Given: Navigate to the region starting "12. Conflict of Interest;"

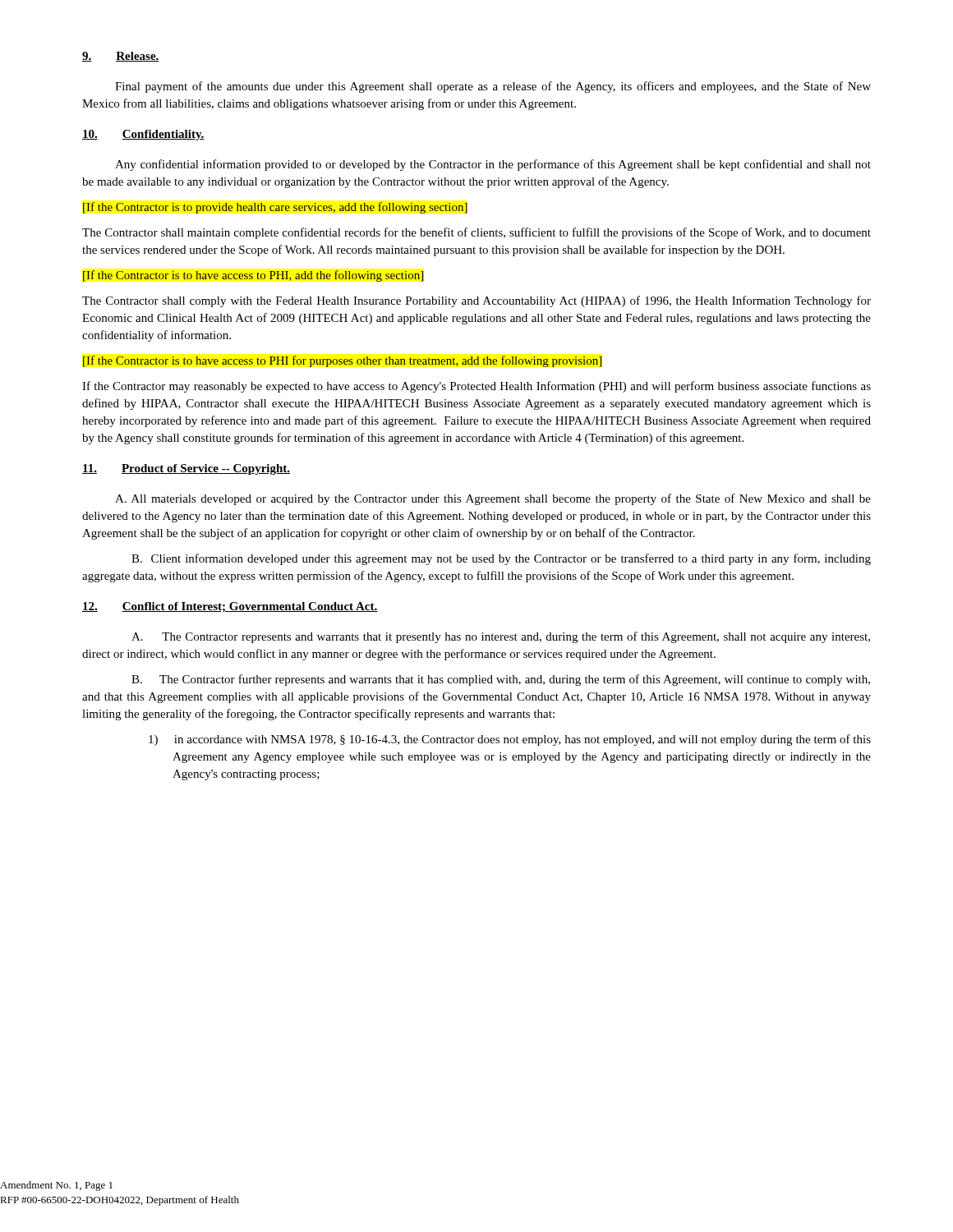Looking at the screenshot, I should [x=230, y=607].
